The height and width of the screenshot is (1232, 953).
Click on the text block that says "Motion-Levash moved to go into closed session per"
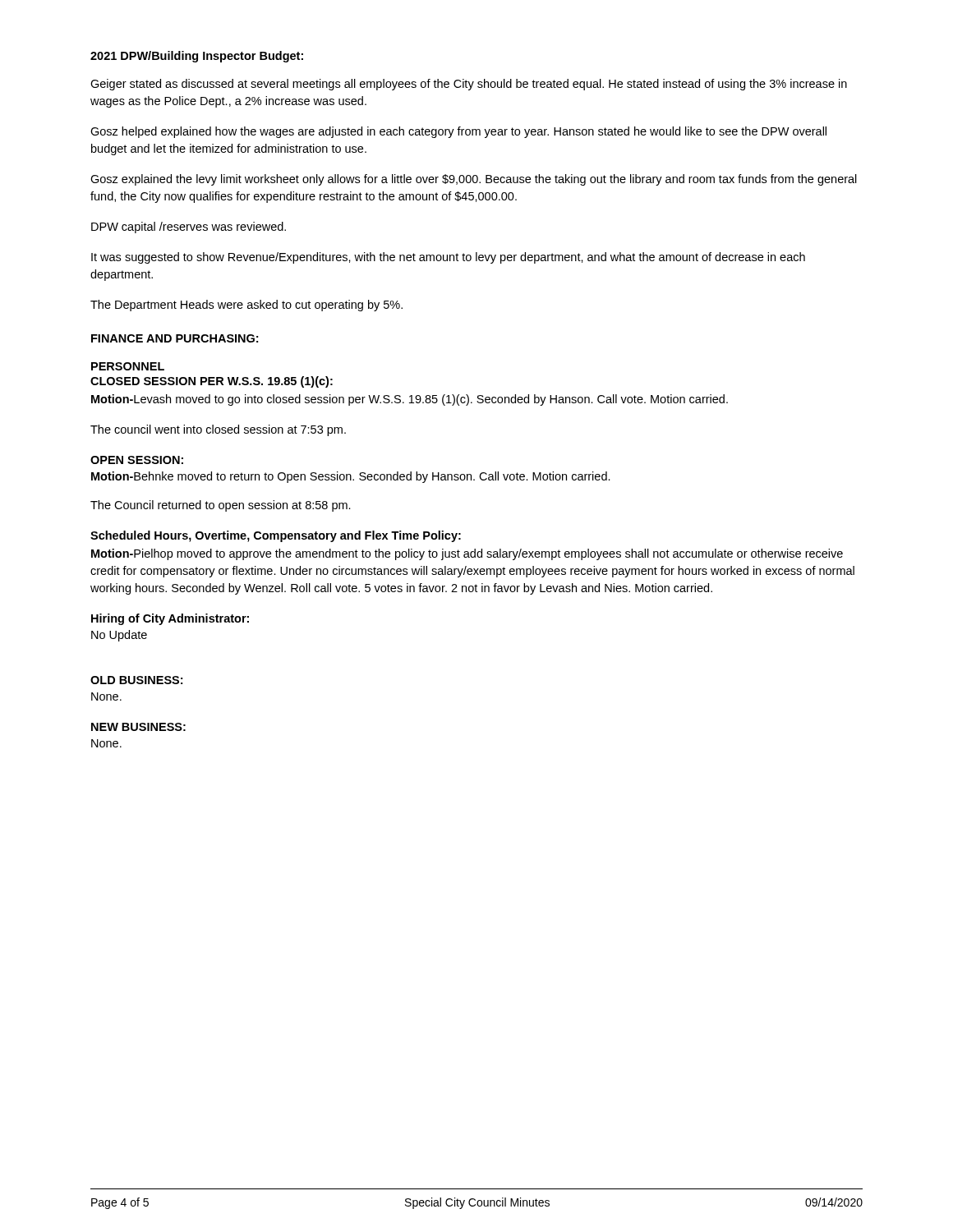click(476, 400)
